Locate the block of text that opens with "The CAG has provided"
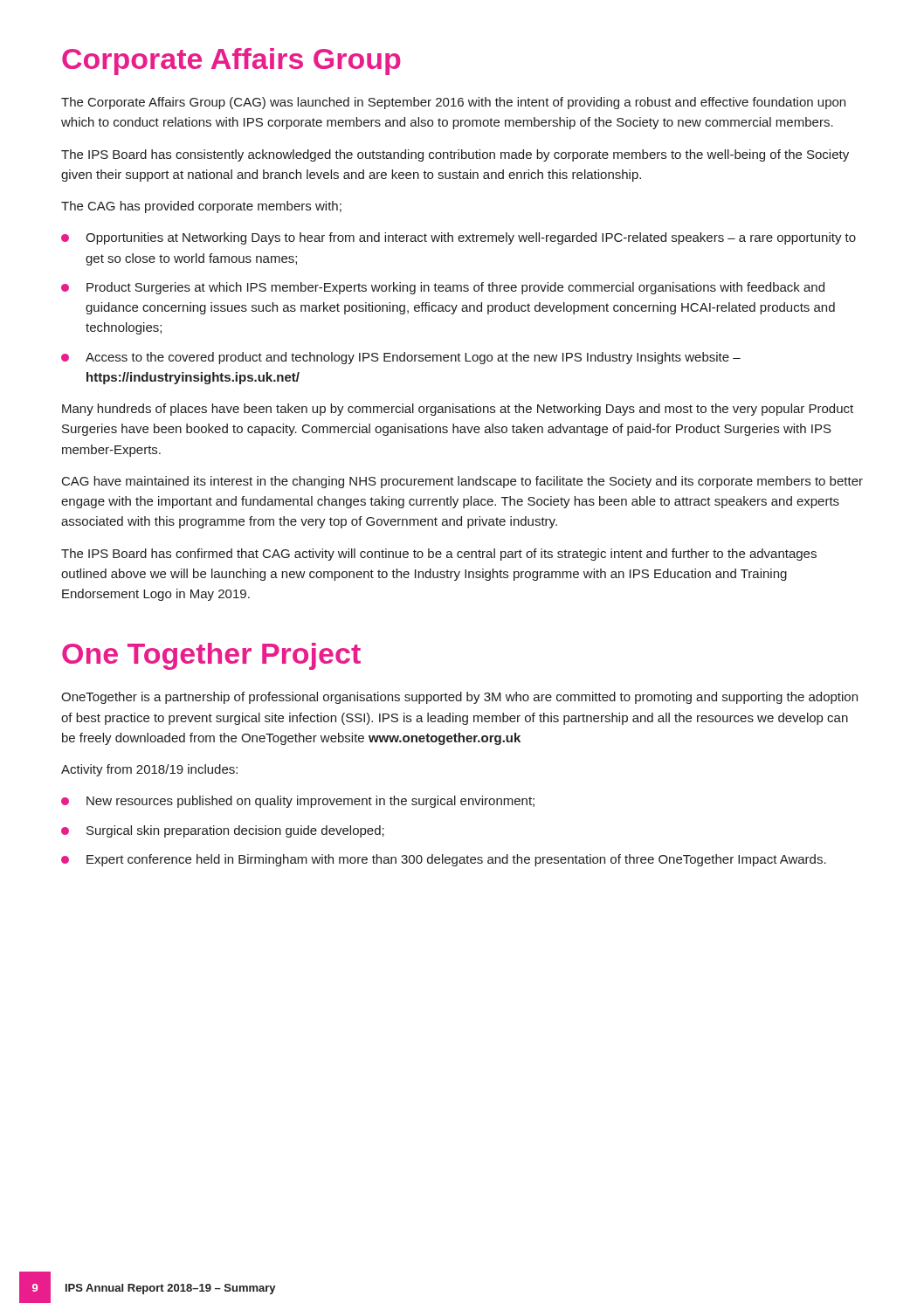 201,207
